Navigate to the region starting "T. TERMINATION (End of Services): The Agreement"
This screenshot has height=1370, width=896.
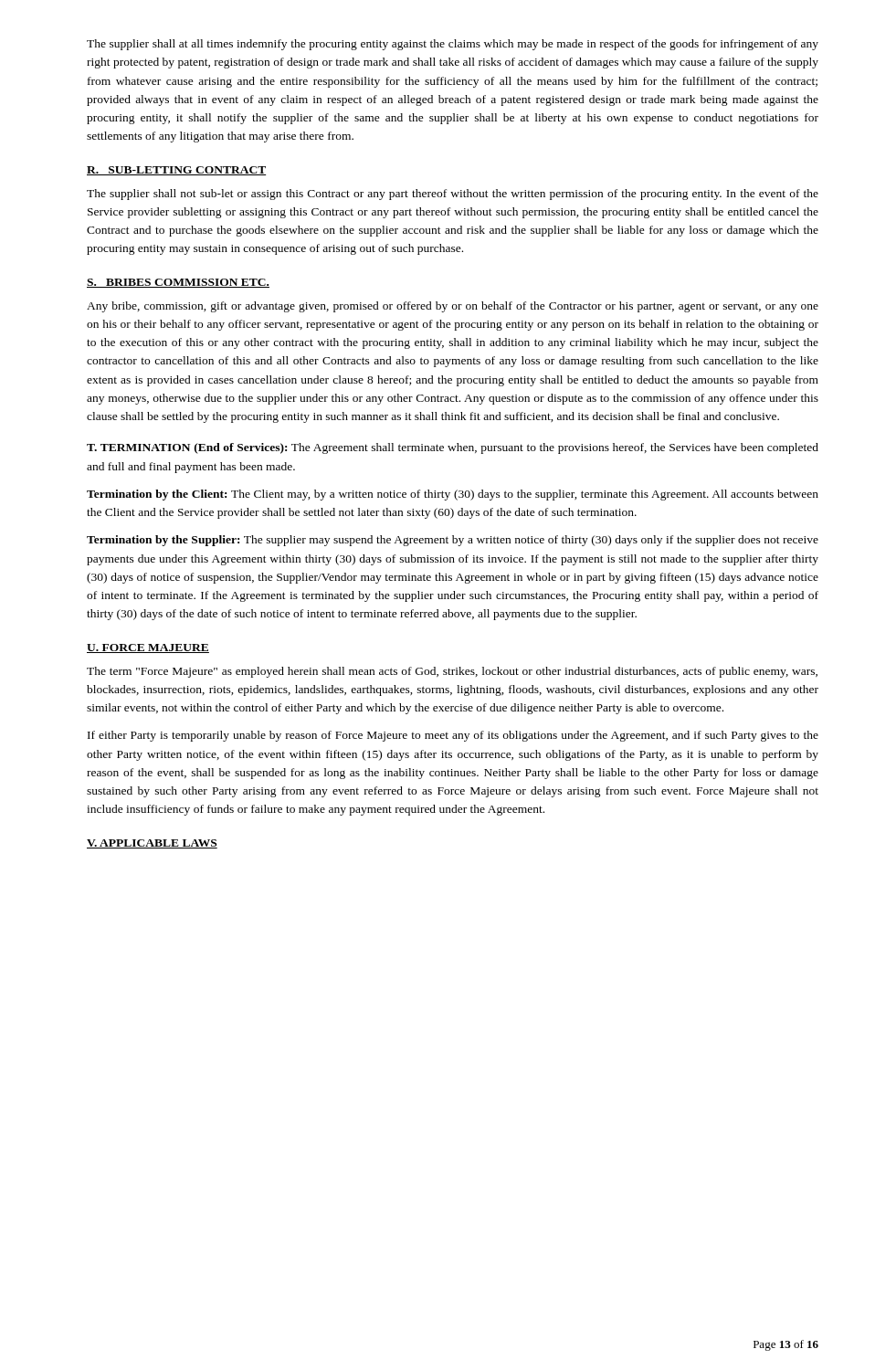453,457
